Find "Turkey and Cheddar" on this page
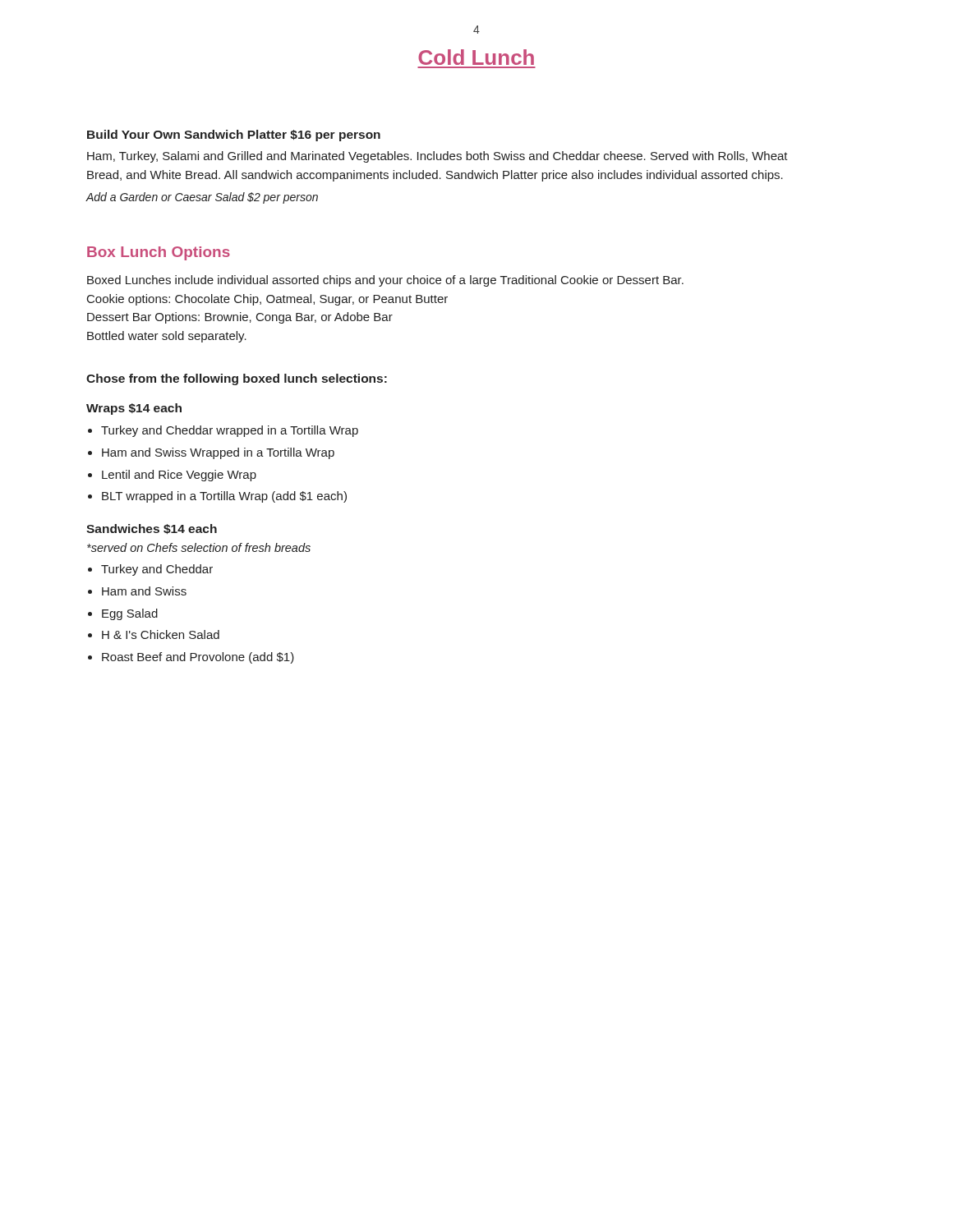953x1232 pixels. [157, 569]
